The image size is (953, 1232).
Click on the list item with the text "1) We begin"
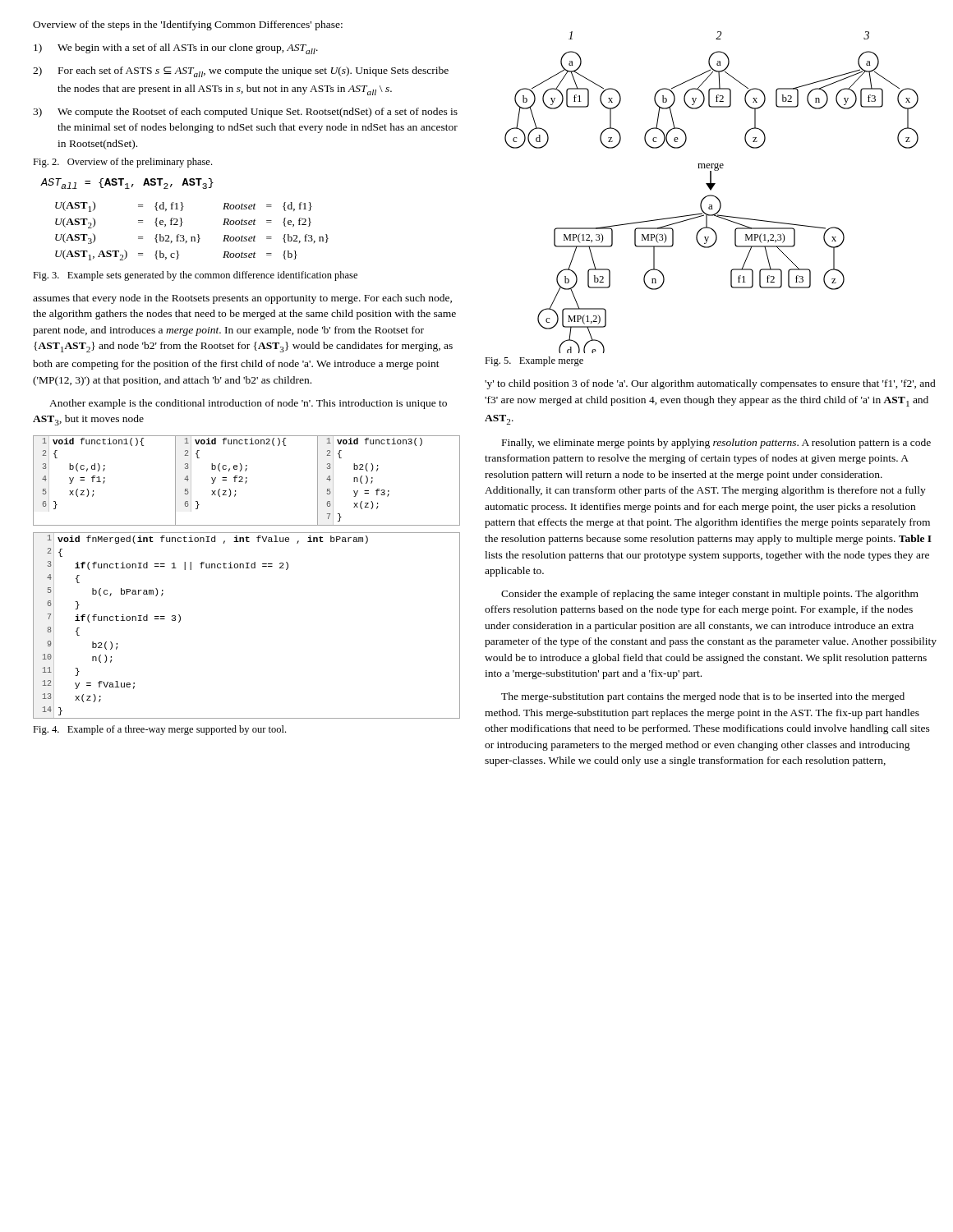click(x=246, y=48)
